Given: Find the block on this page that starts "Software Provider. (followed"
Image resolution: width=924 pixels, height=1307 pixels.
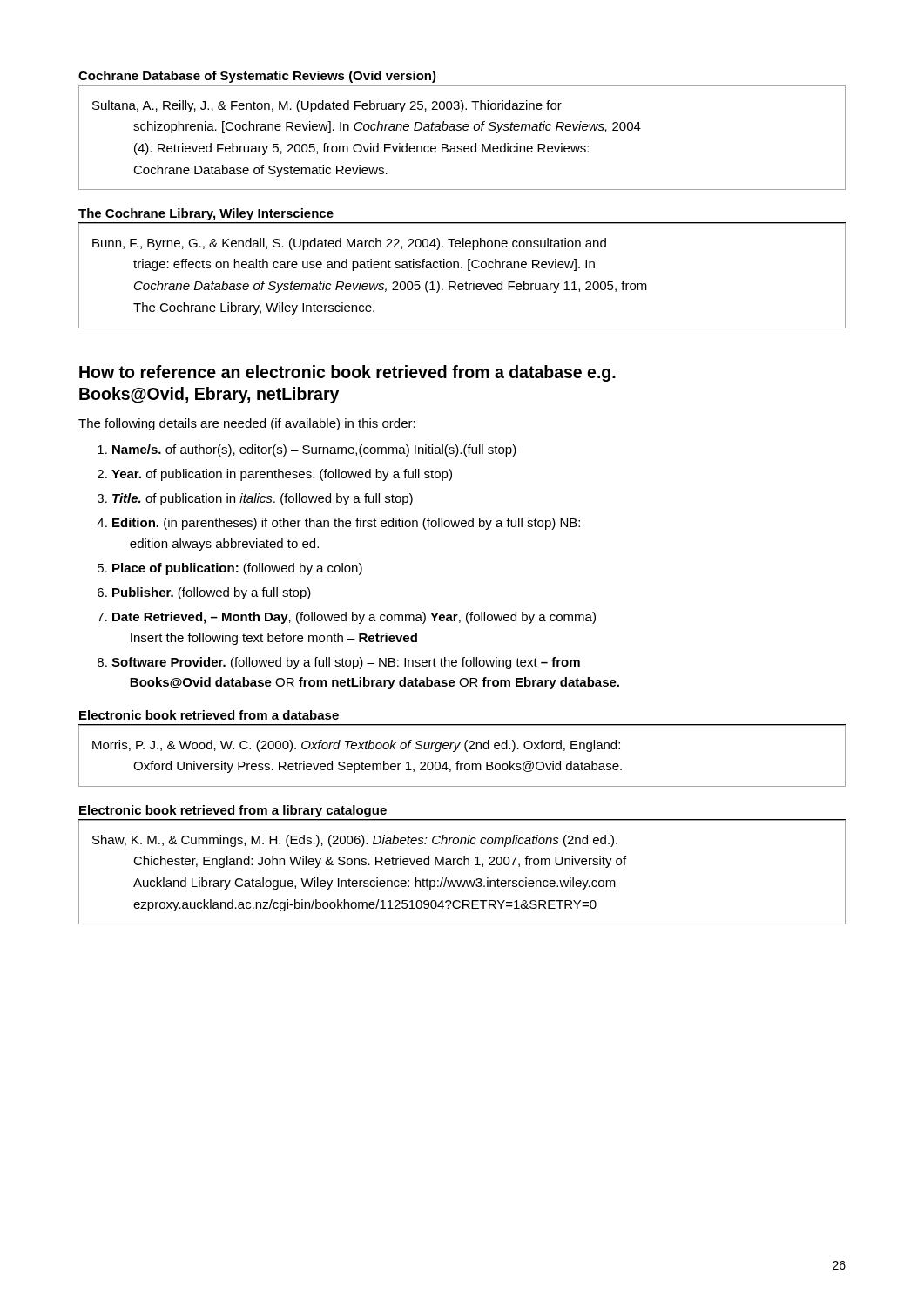Looking at the screenshot, I should coord(479,672).
